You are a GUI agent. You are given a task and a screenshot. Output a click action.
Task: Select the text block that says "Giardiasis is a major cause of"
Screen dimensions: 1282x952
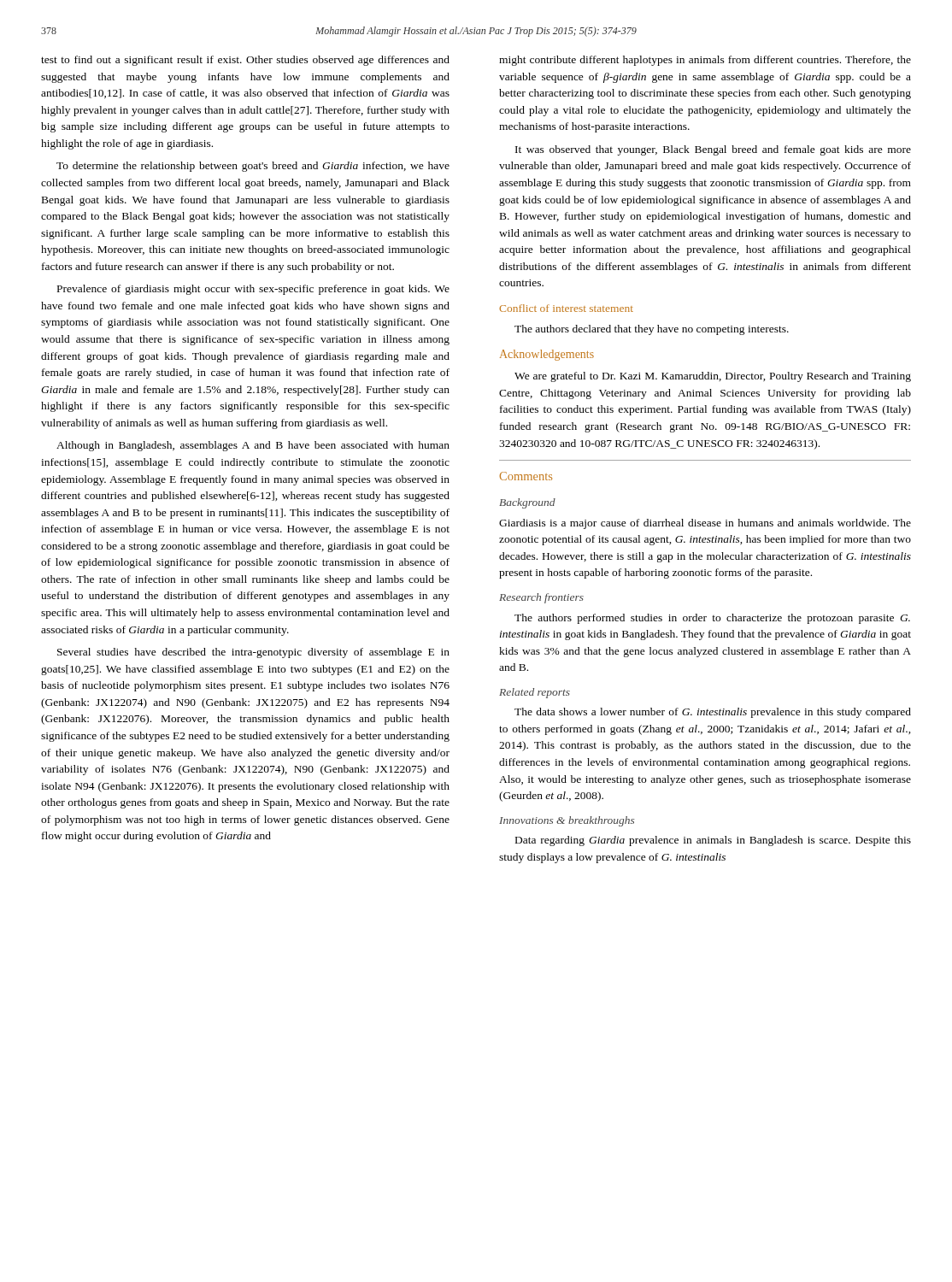point(705,548)
